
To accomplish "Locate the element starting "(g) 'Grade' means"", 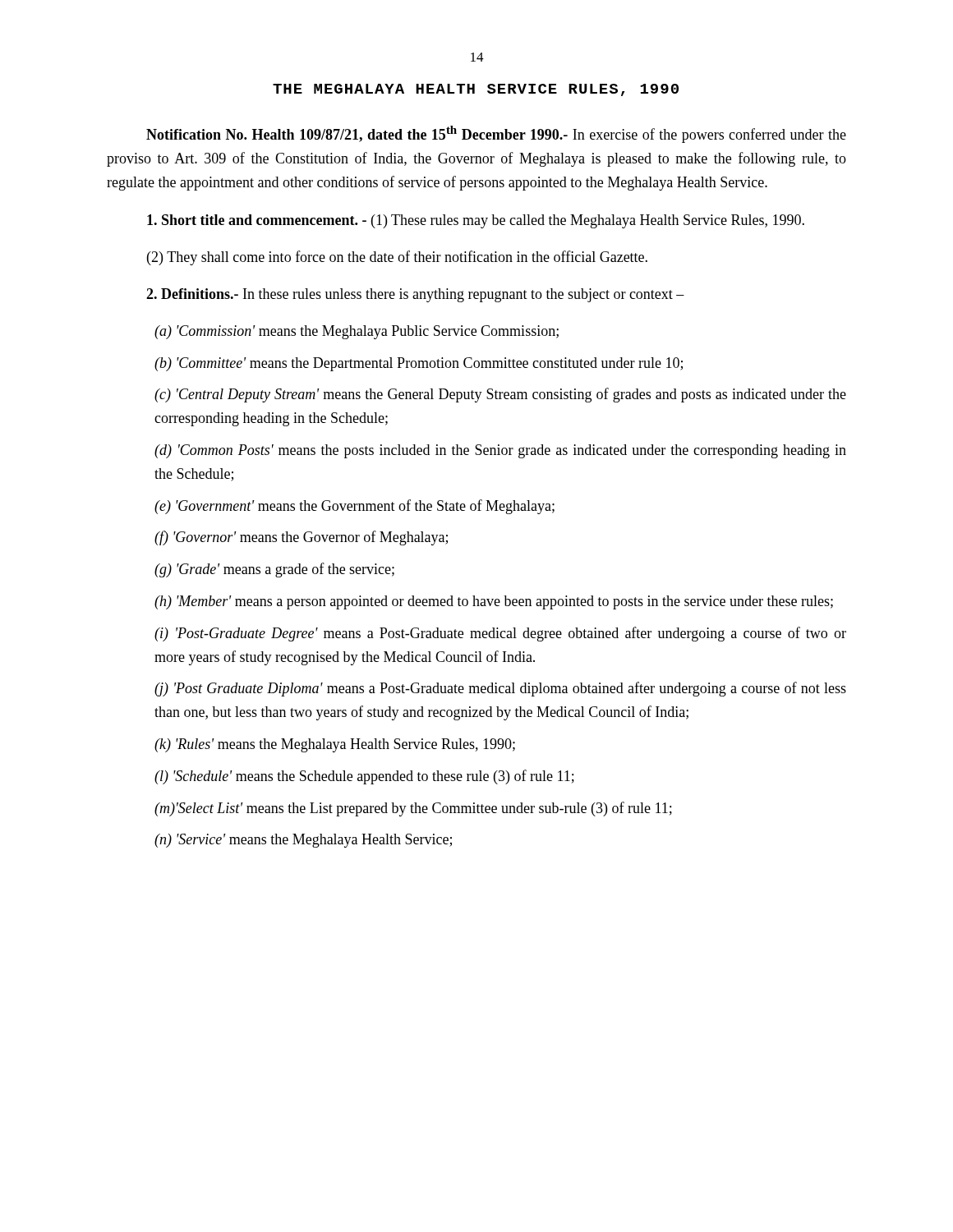I will point(275,569).
